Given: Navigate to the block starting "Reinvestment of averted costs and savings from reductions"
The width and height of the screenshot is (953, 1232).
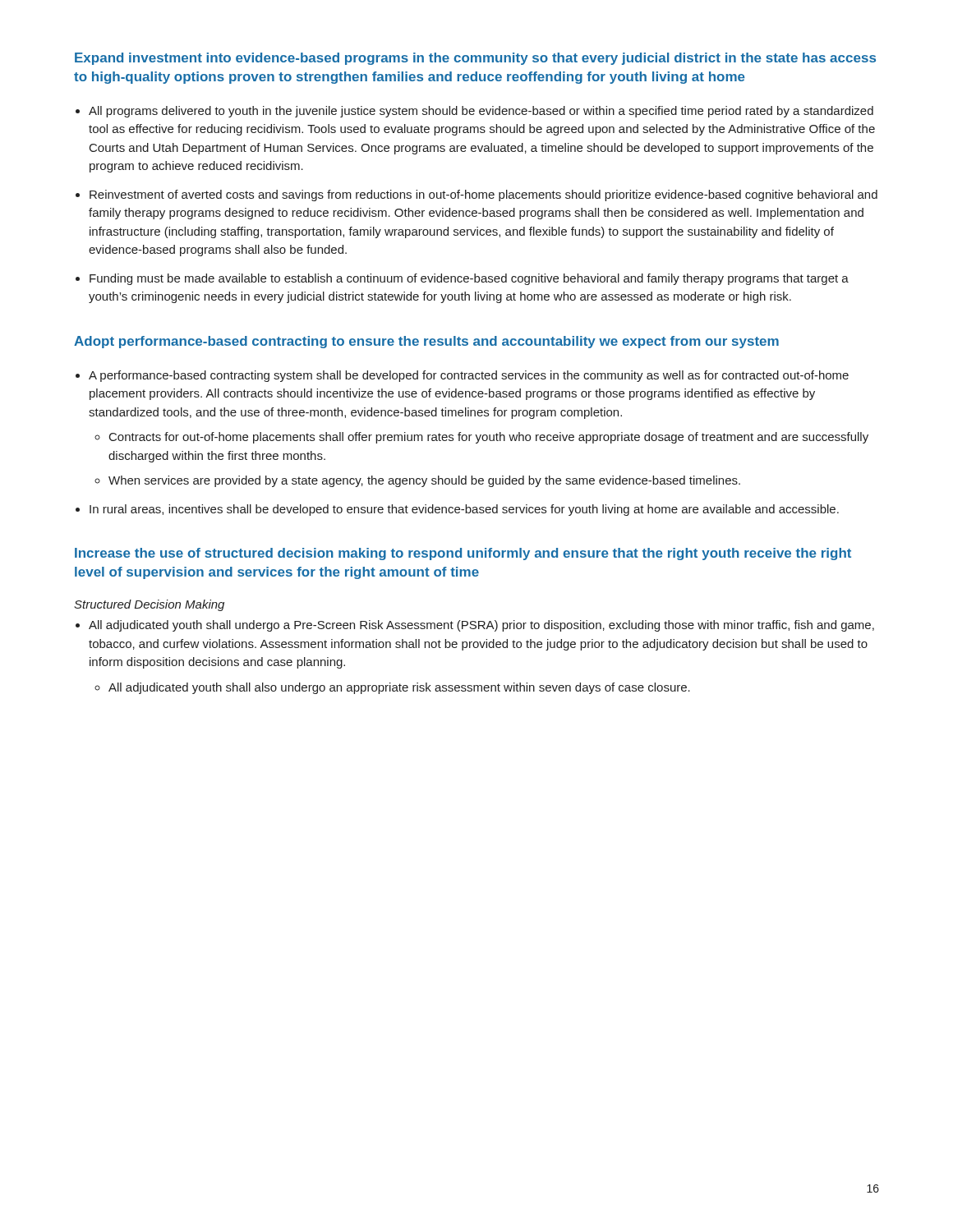Looking at the screenshot, I should 483,222.
